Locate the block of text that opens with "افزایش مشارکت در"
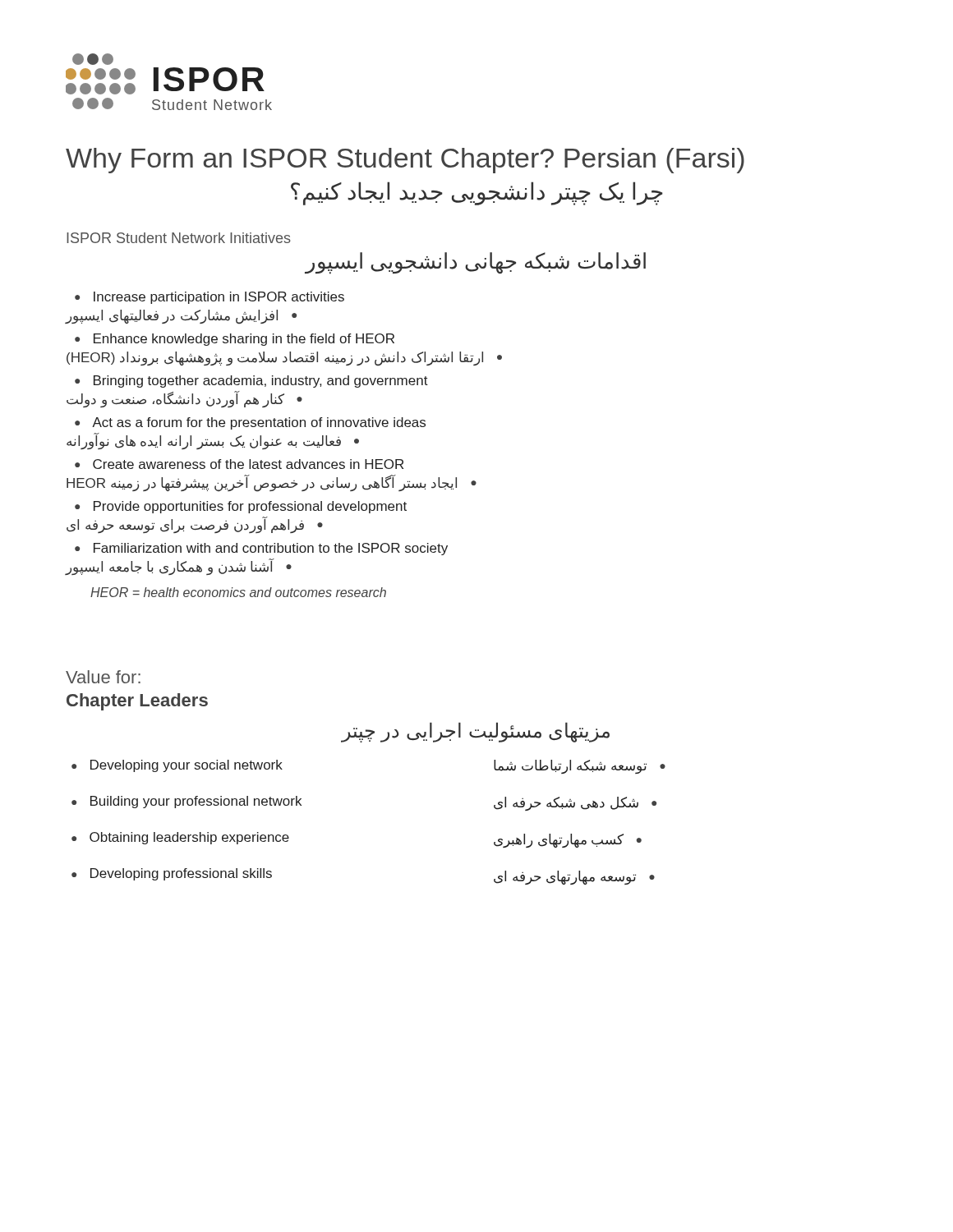Screen dimensions: 1232x953 [x=172, y=316]
